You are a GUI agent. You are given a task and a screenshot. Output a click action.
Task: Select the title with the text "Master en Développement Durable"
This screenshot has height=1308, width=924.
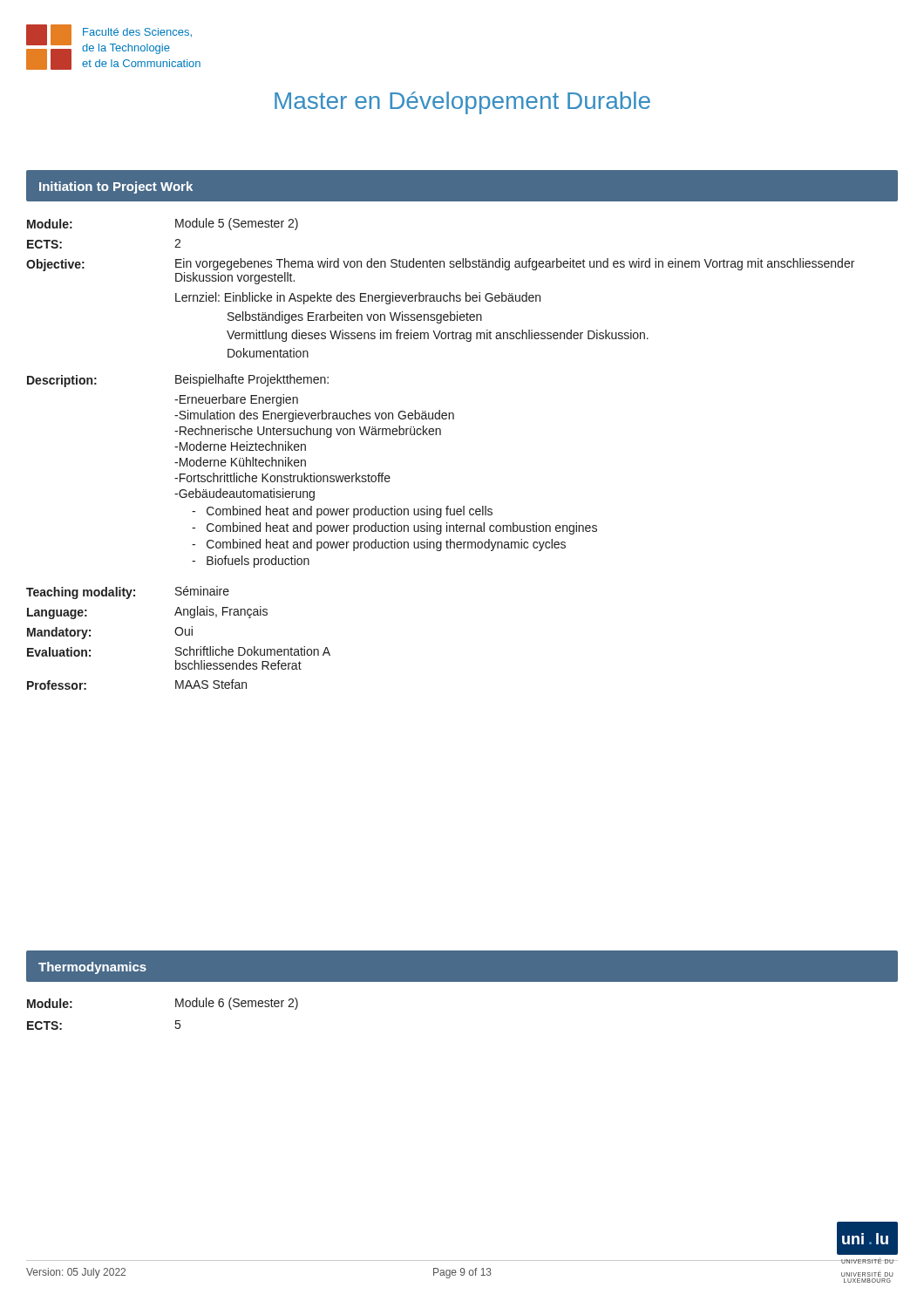[x=462, y=101]
